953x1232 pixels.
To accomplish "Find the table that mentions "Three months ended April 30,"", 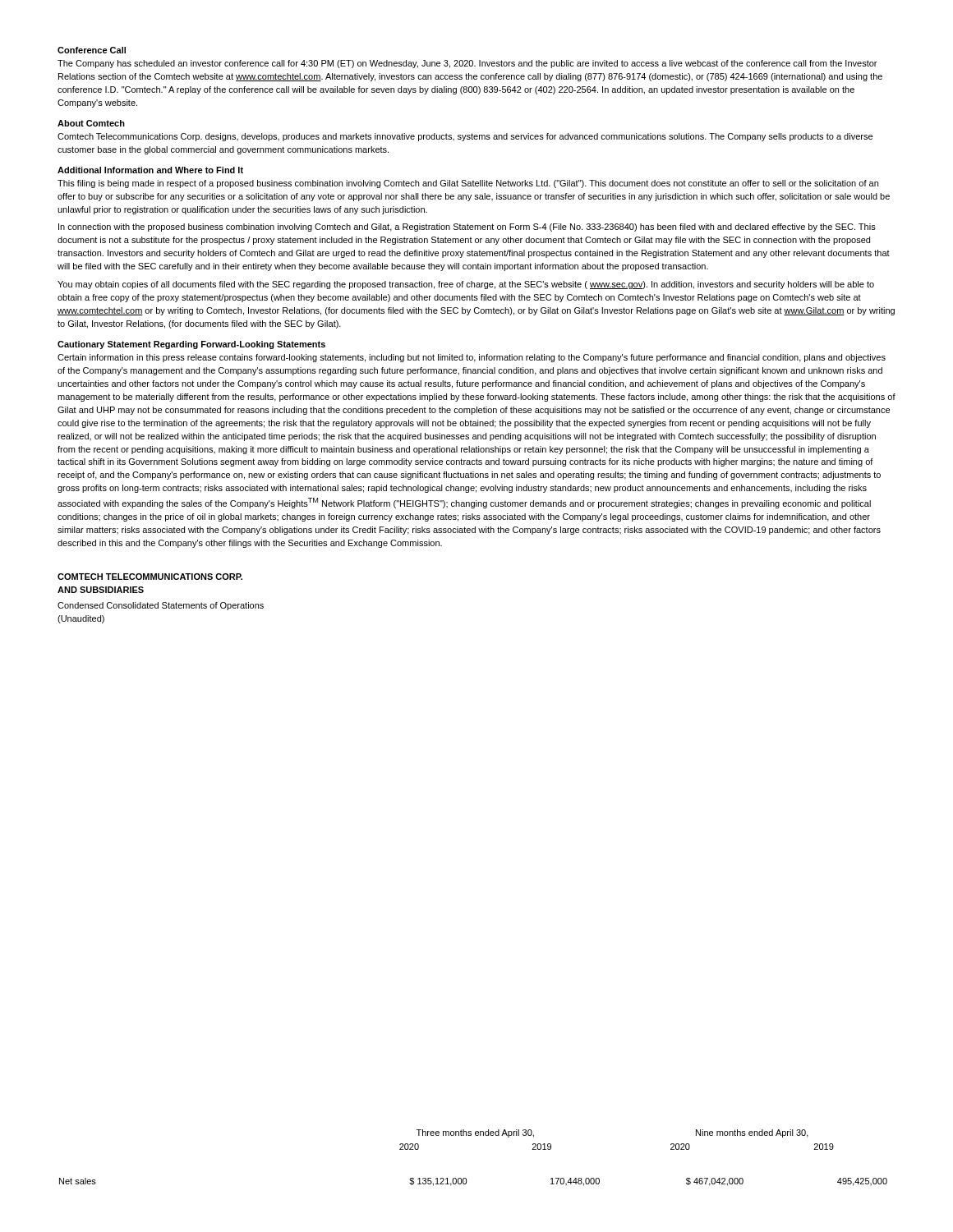I will [x=476, y=1157].
